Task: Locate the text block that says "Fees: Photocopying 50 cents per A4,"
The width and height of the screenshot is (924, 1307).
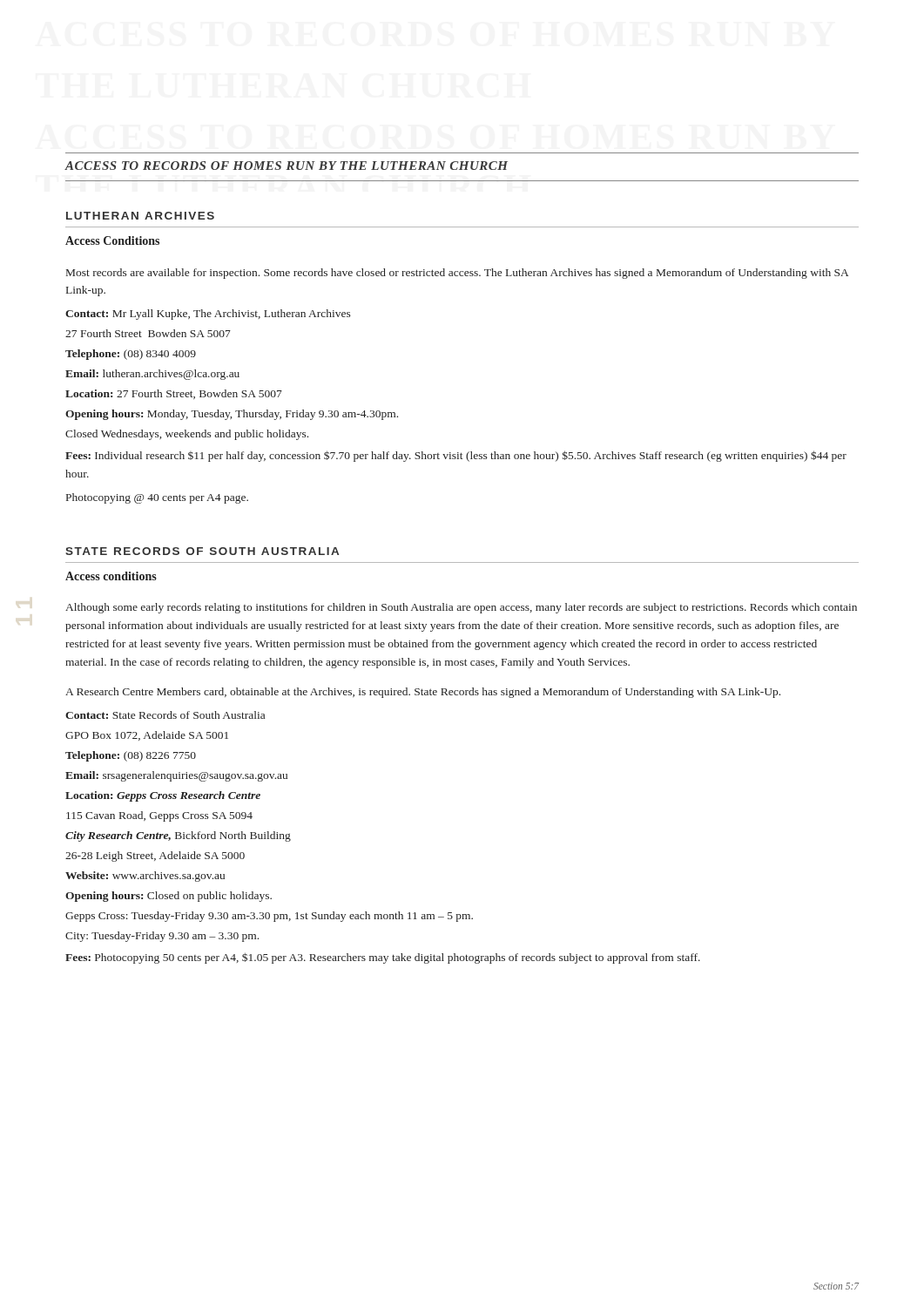Action: (x=462, y=958)
